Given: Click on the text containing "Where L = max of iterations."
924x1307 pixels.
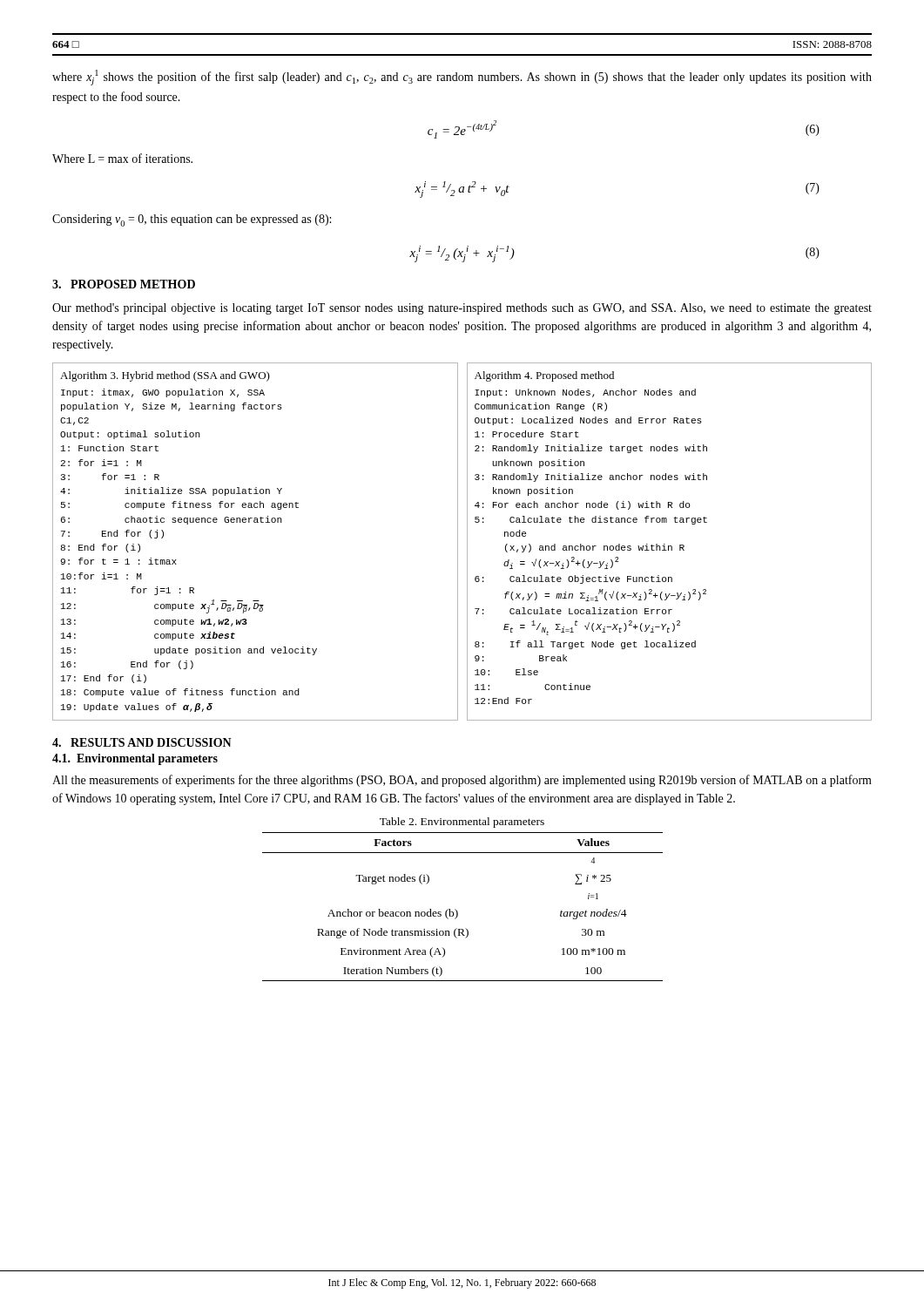Looking at the screenshot, I should coord(123,159).
